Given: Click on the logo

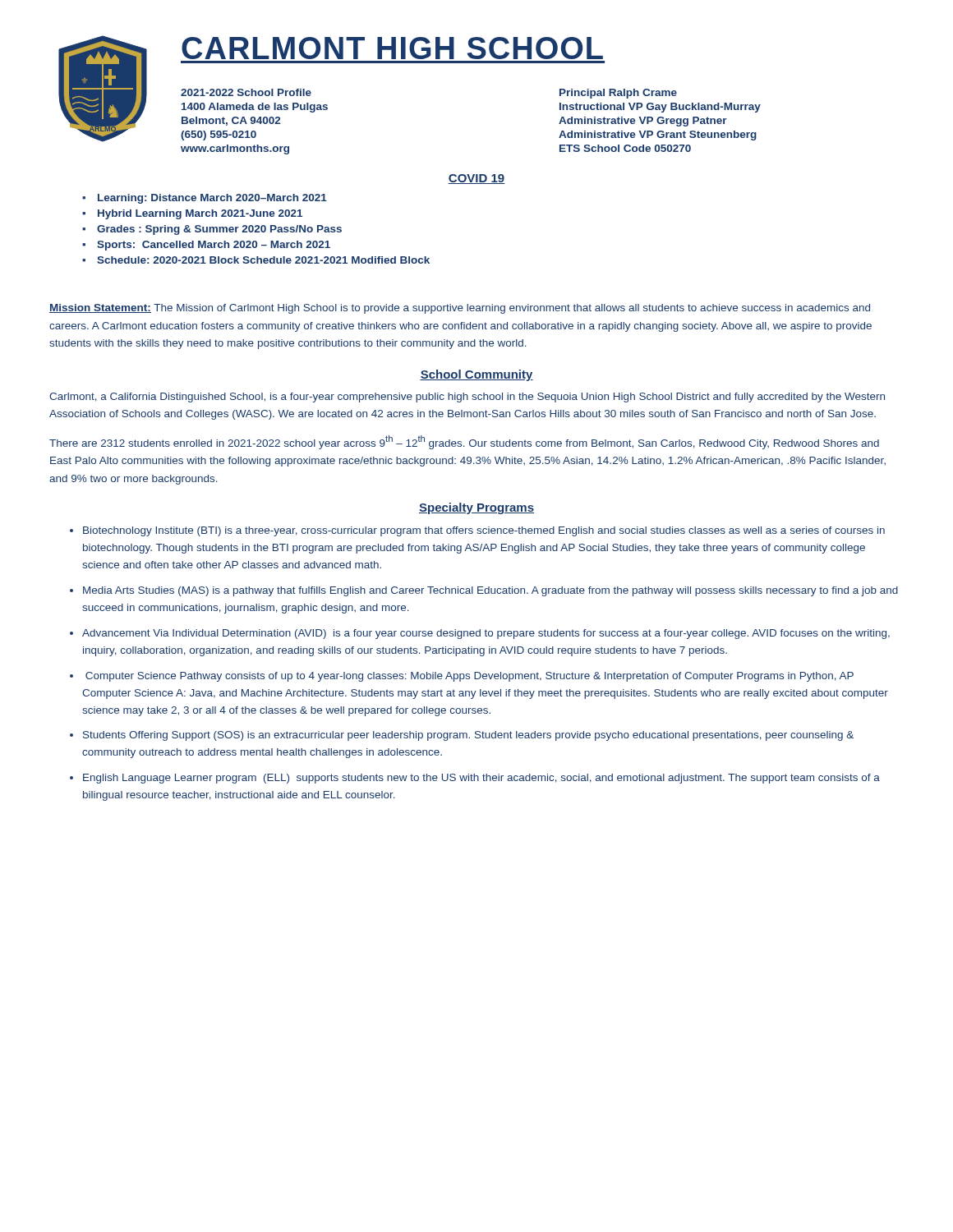Looking at the screenshot, I should coord(107,90).
